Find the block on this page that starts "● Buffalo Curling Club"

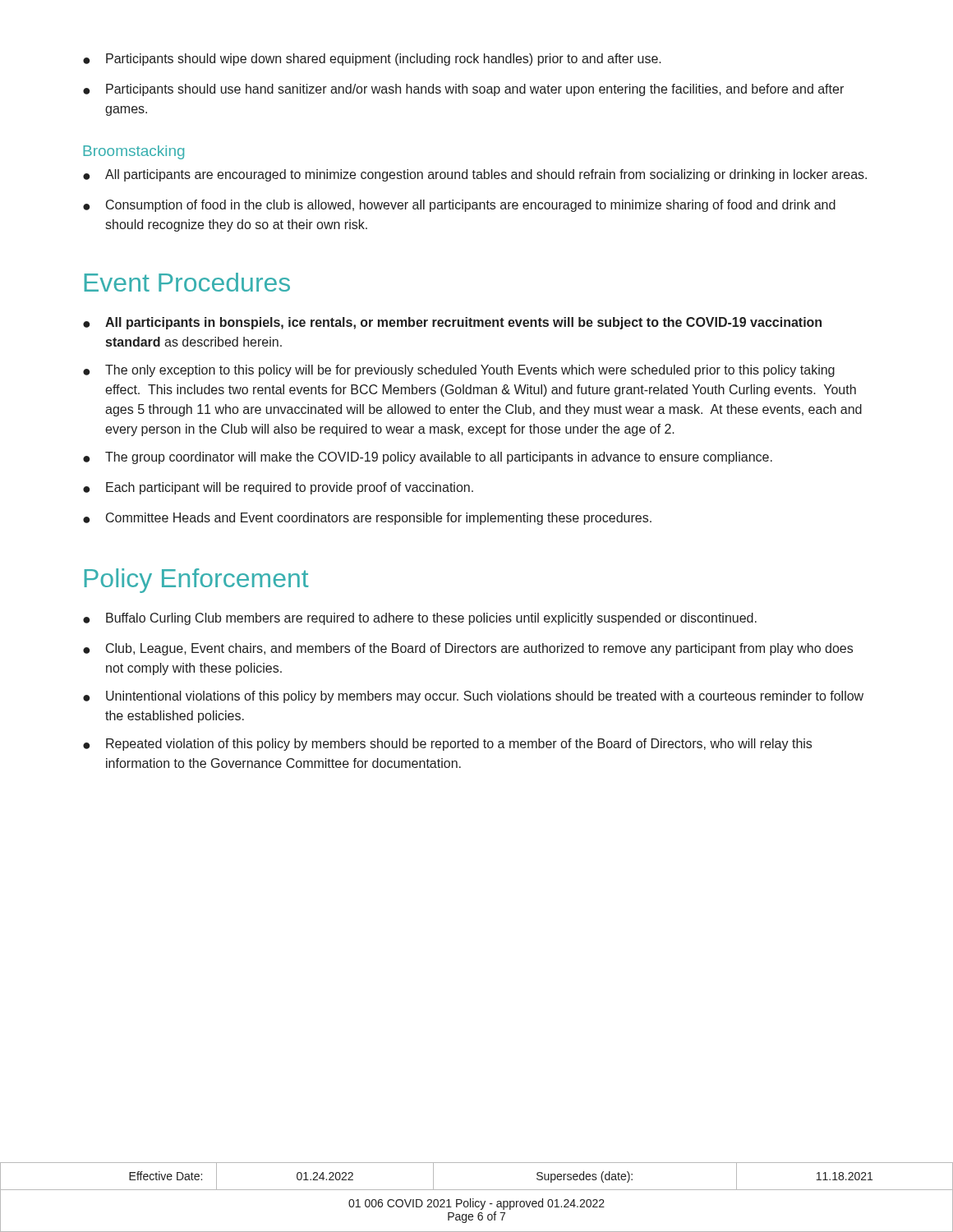(x=476, y=620)
